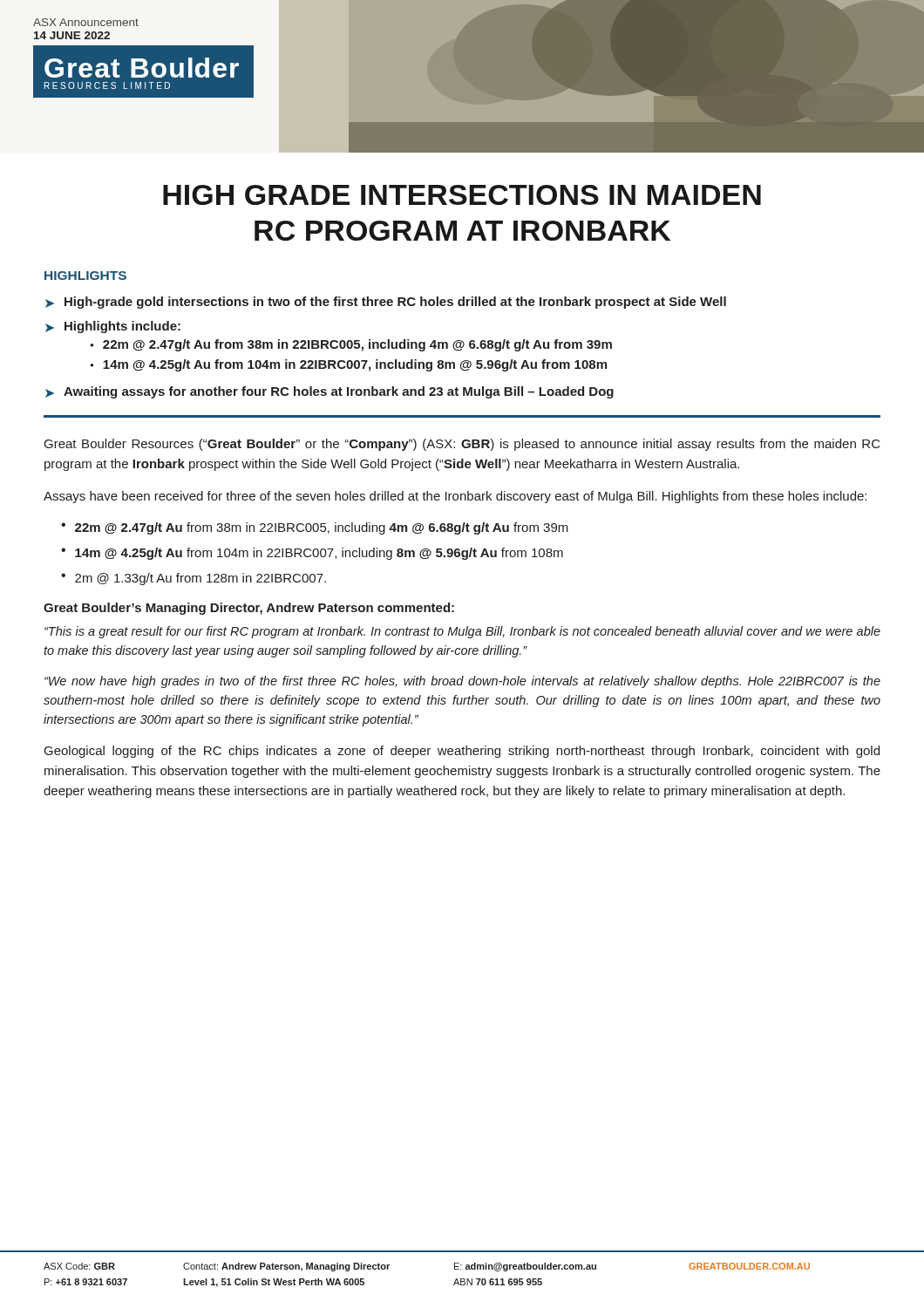Select the region starting "Great Boulder Resources (“Great"
Image resolution: width=924 pixels, height=1308 pixels.
(462, 453)
